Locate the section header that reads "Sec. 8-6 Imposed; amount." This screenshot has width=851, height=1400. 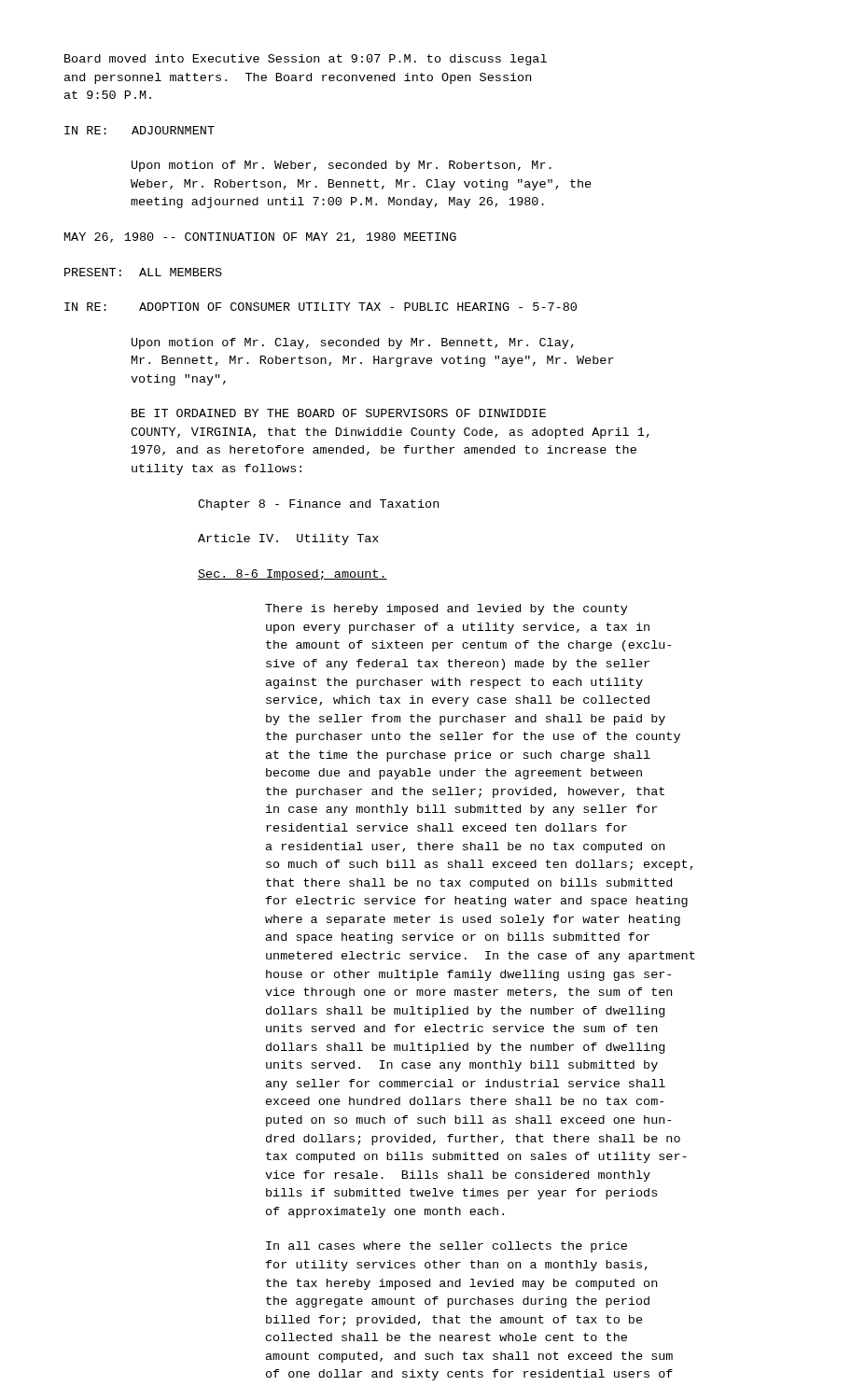[x=293, y=575]
